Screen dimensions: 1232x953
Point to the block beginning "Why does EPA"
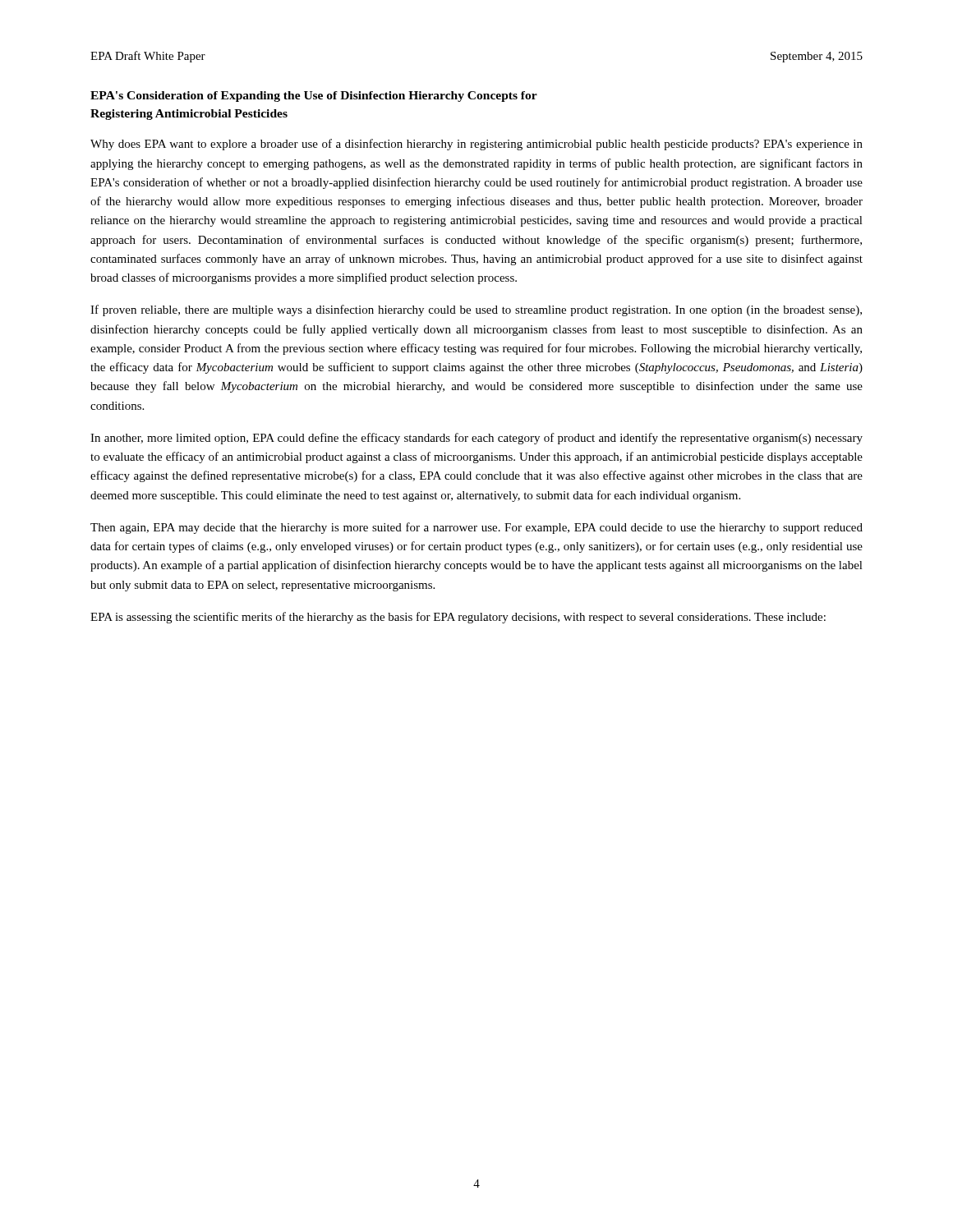pyautogui.click(x=476, y=211)
